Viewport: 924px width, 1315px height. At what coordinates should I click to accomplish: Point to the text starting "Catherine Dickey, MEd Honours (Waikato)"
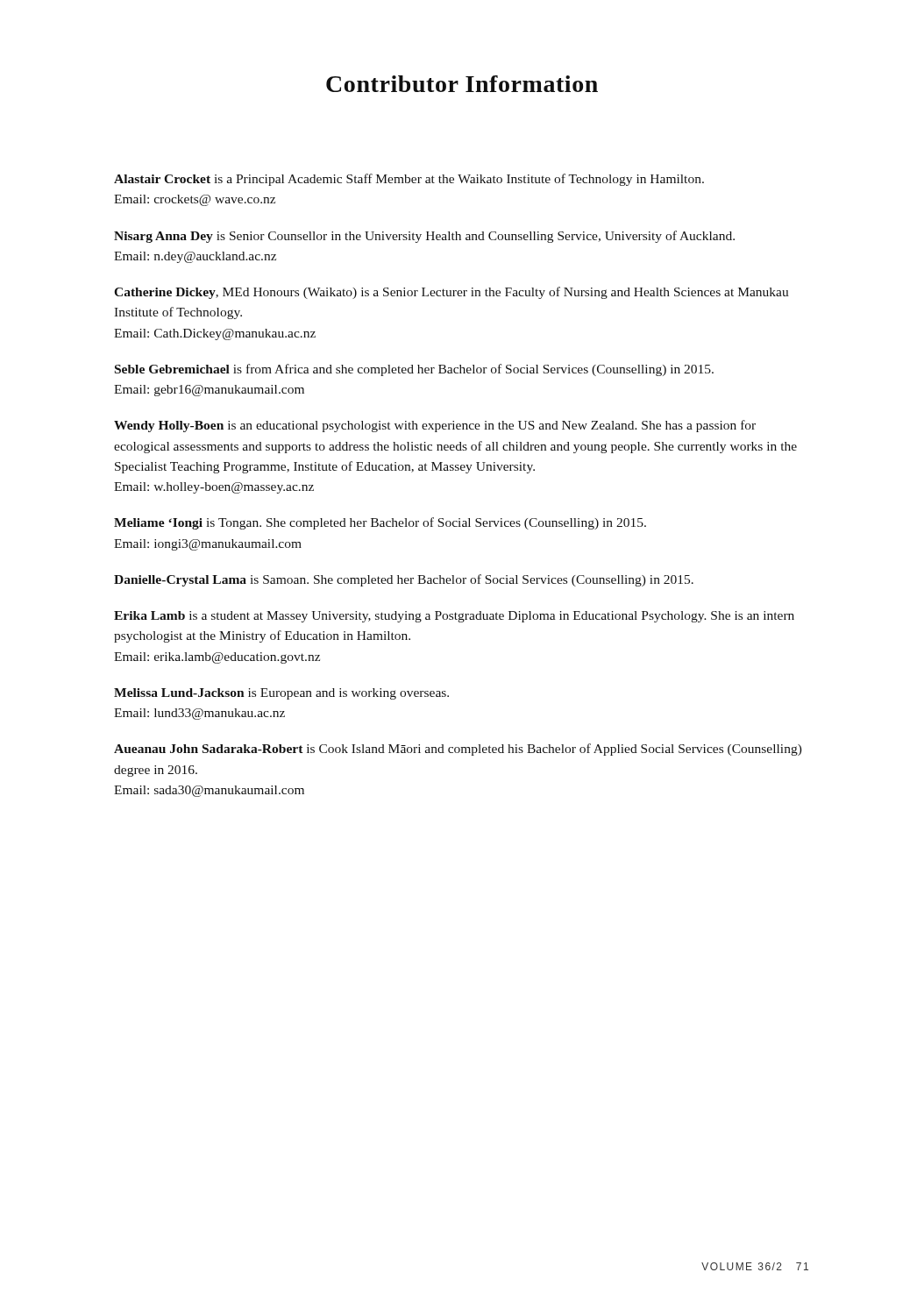coord(451,293)
